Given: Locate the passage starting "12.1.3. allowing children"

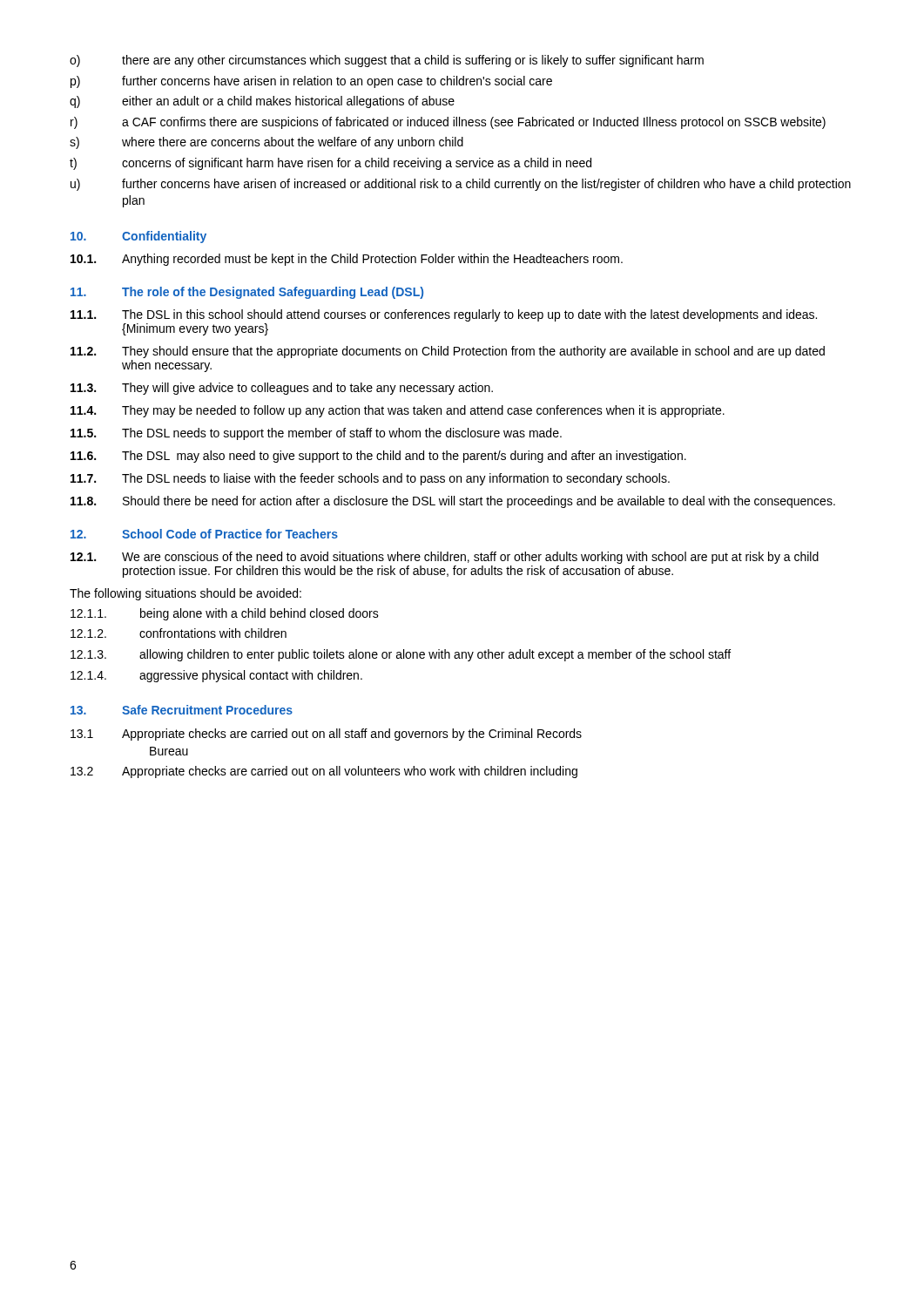Looking at the screenshot, I should point(400,655).
